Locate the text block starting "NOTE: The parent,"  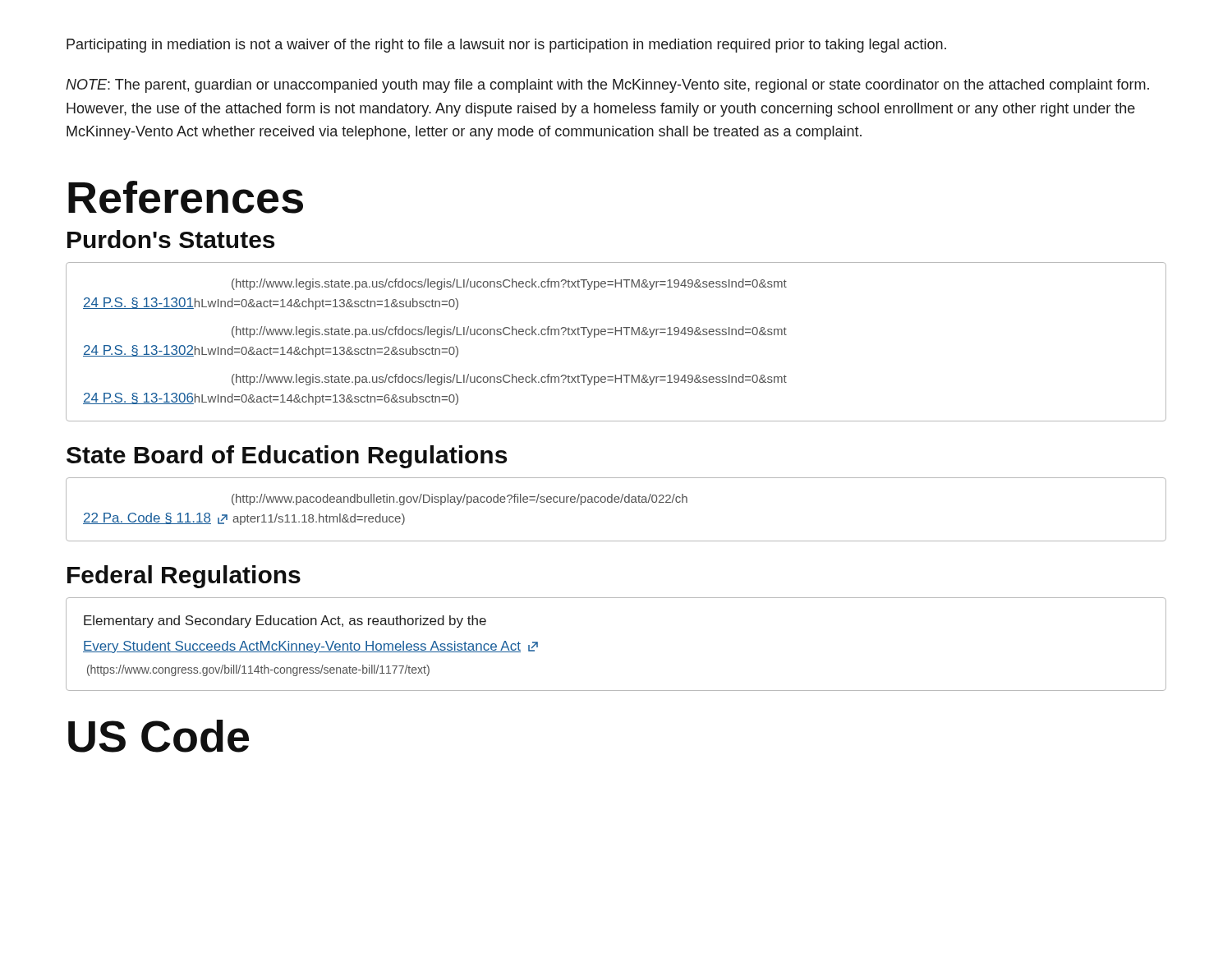coord(608,108)
